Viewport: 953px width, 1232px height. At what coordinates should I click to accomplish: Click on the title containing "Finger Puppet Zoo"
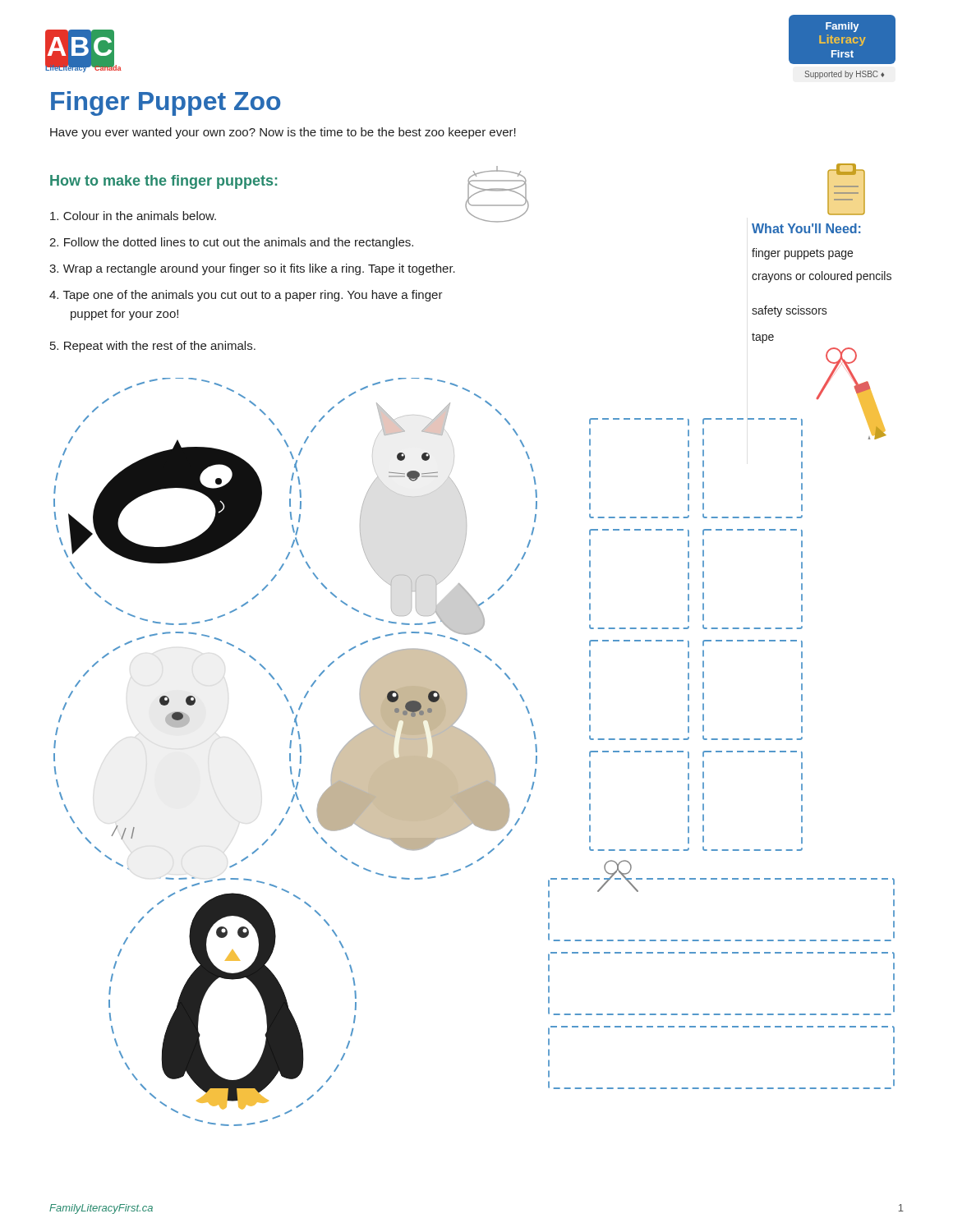pos(165,101)
